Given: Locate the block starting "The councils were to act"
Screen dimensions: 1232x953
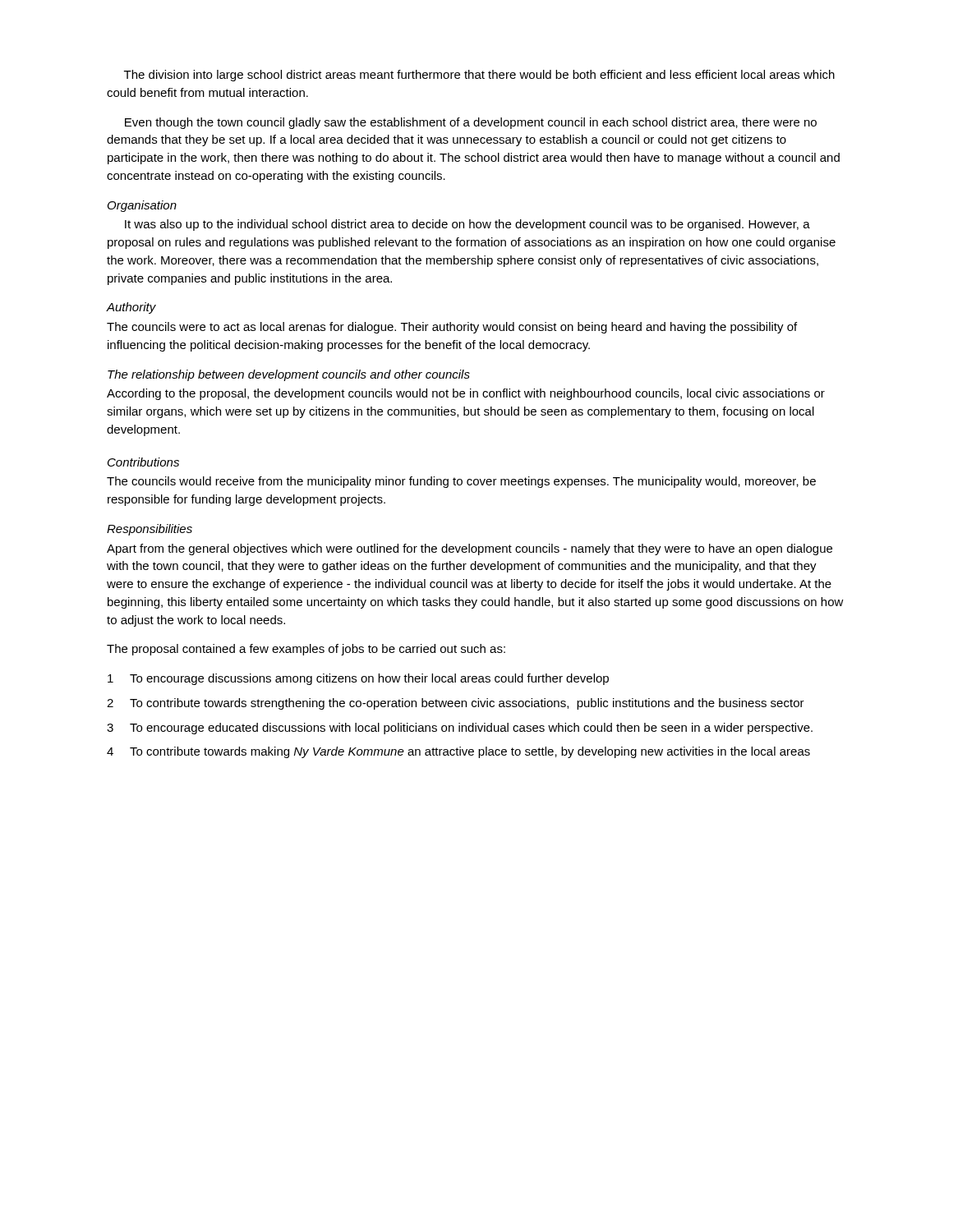Looking at the screenshot, I should click(x=476, y=336).
